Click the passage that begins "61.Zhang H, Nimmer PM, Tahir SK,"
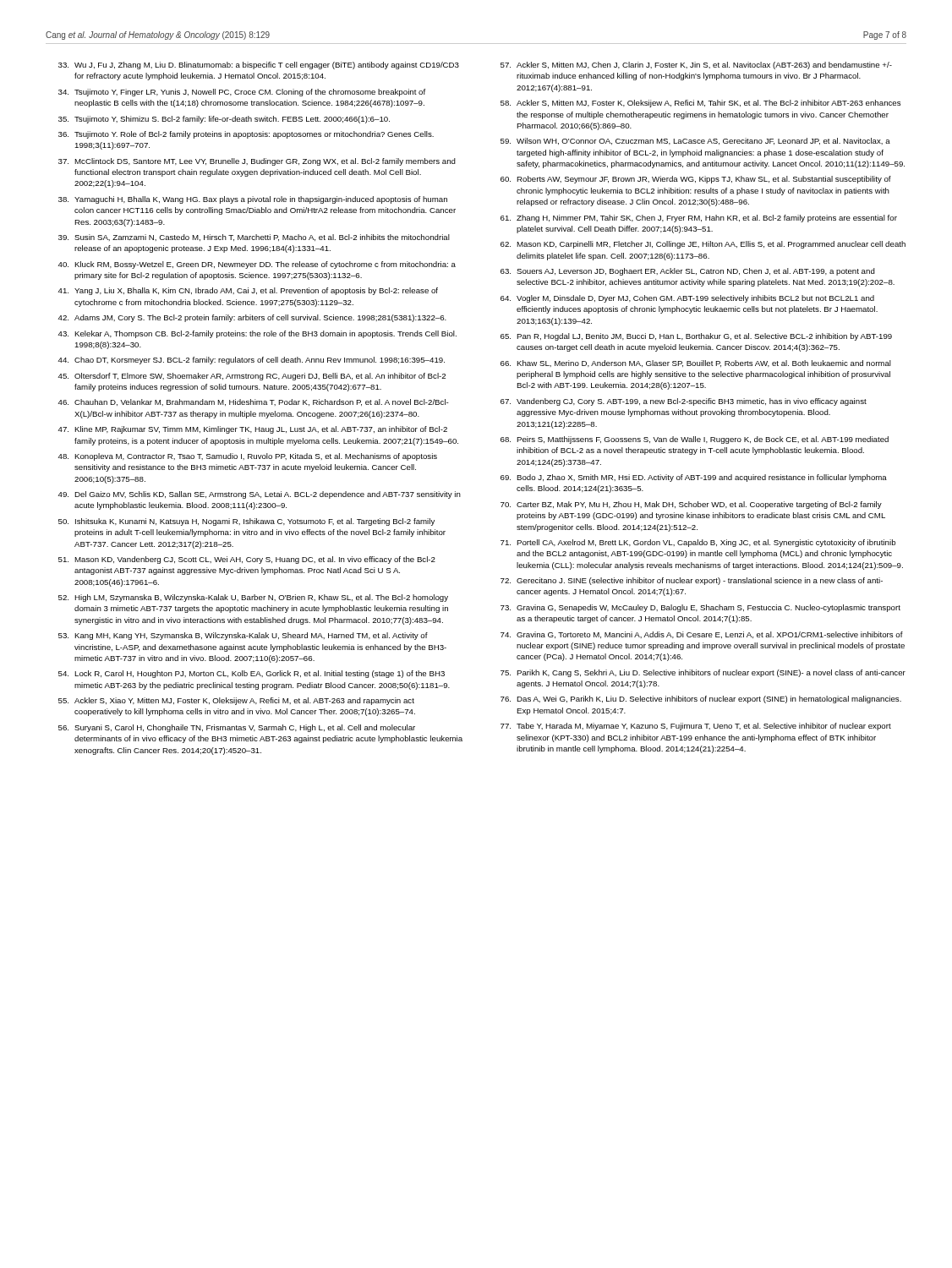952x1268 pixels. coord(697,223)
